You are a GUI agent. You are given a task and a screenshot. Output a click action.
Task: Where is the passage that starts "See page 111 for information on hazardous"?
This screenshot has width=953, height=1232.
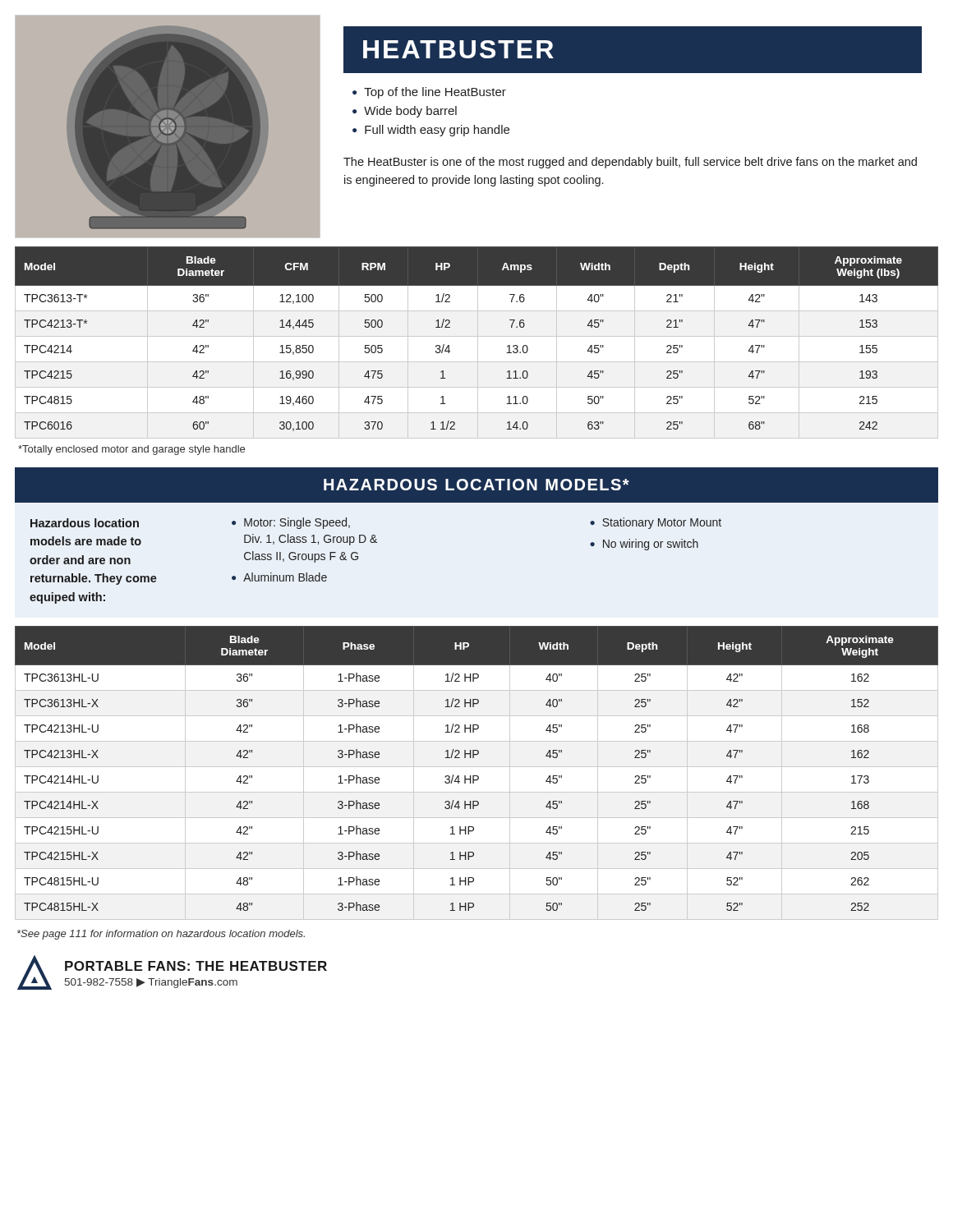161,934
